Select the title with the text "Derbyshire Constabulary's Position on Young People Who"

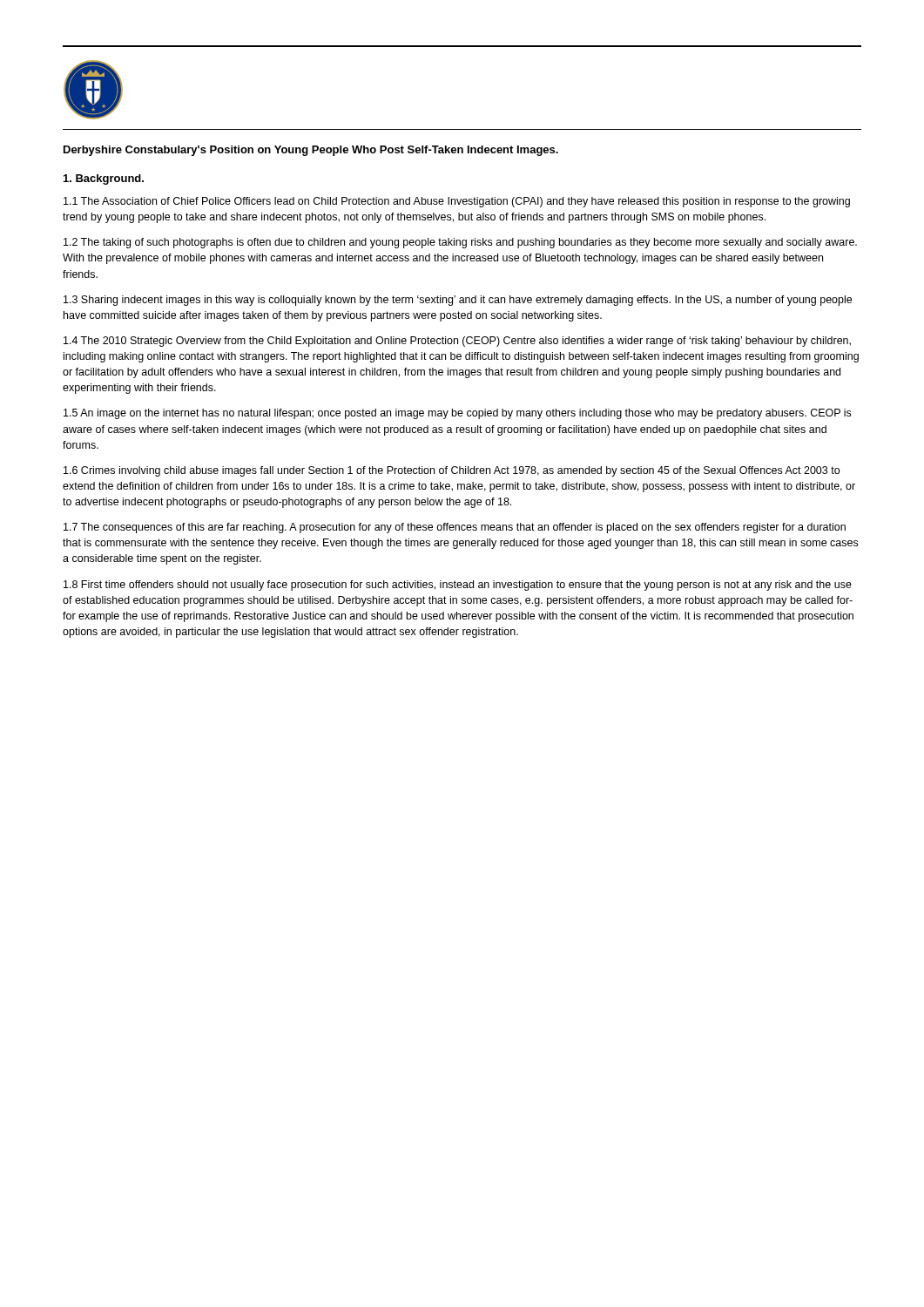click(x=311, y=149)
